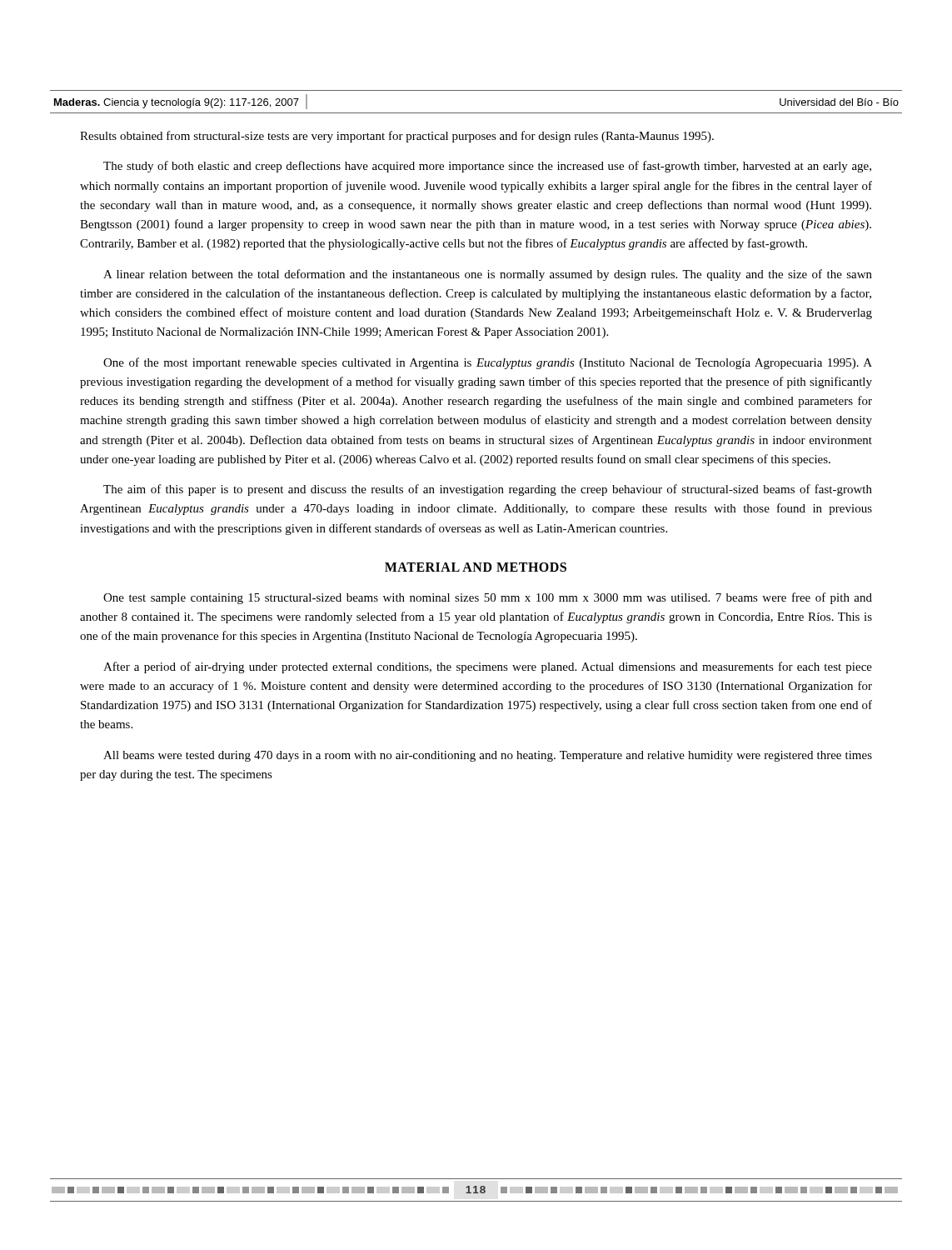Screen dimensions: 1250x952
Task: Click the passage that begins "One of the most important renewable"
Action: (476, 410)
